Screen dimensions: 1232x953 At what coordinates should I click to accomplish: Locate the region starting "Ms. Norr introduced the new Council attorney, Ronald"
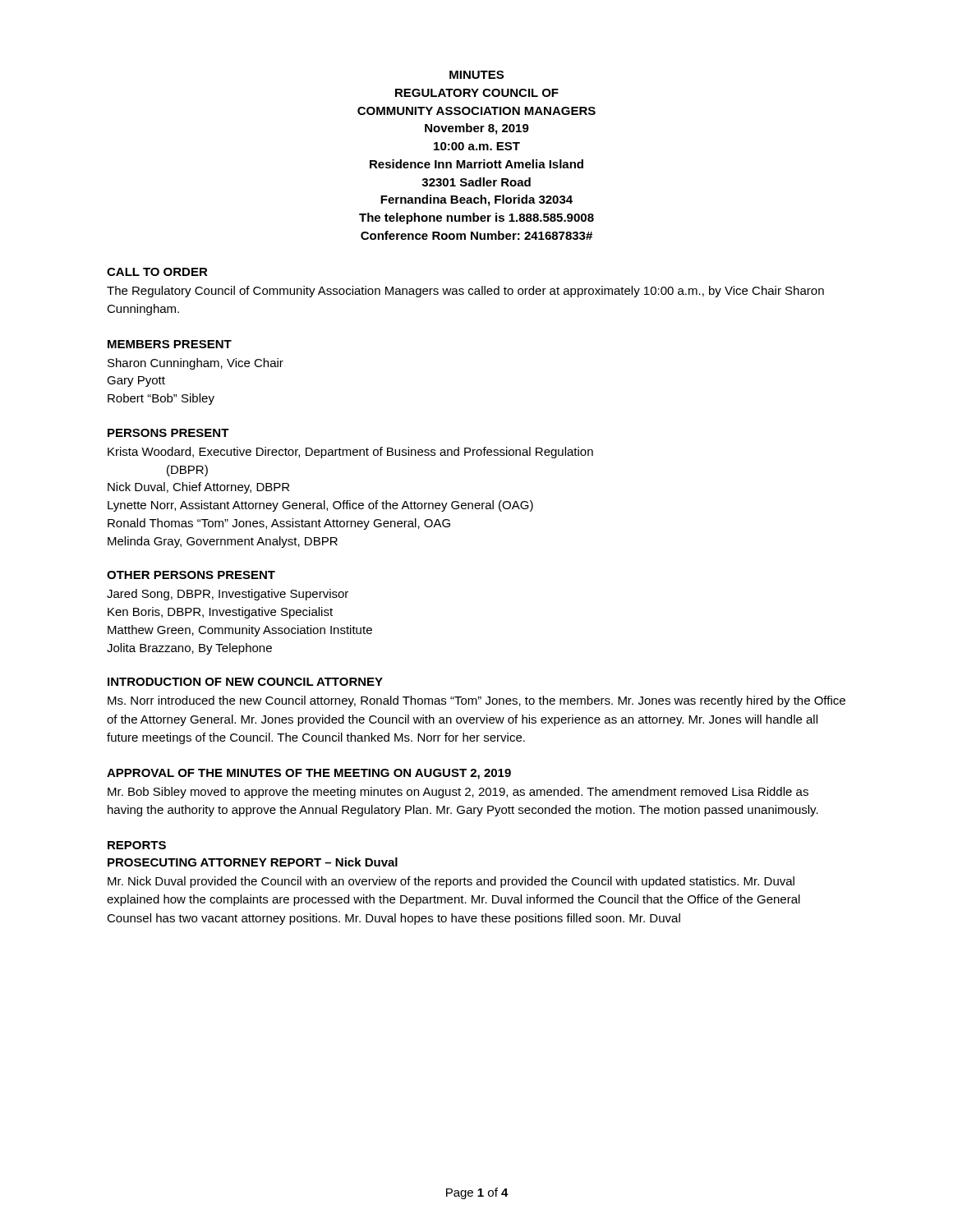point(476,719)
